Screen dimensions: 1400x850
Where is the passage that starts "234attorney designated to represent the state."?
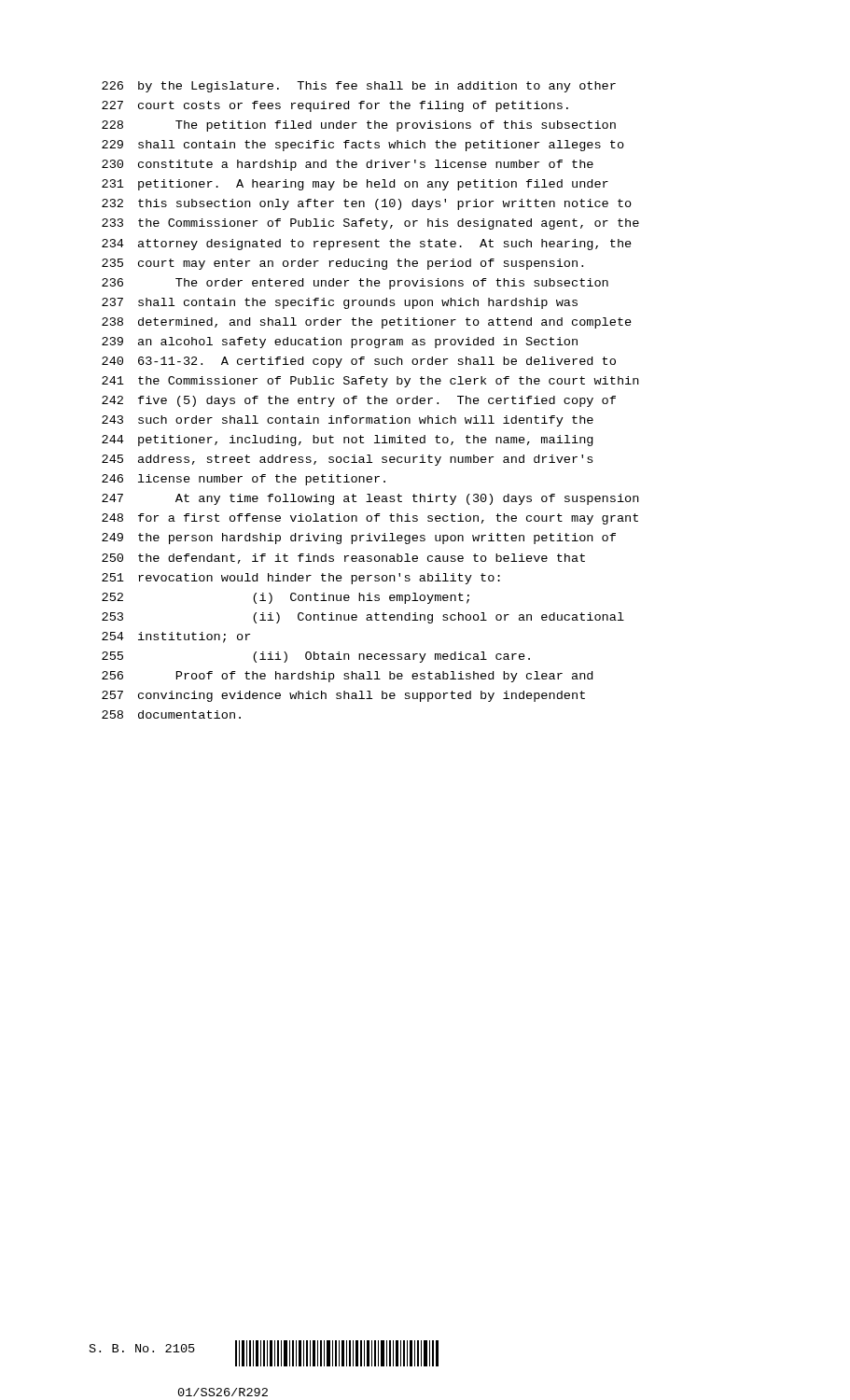pyautogui.click(x=360, y=244)
